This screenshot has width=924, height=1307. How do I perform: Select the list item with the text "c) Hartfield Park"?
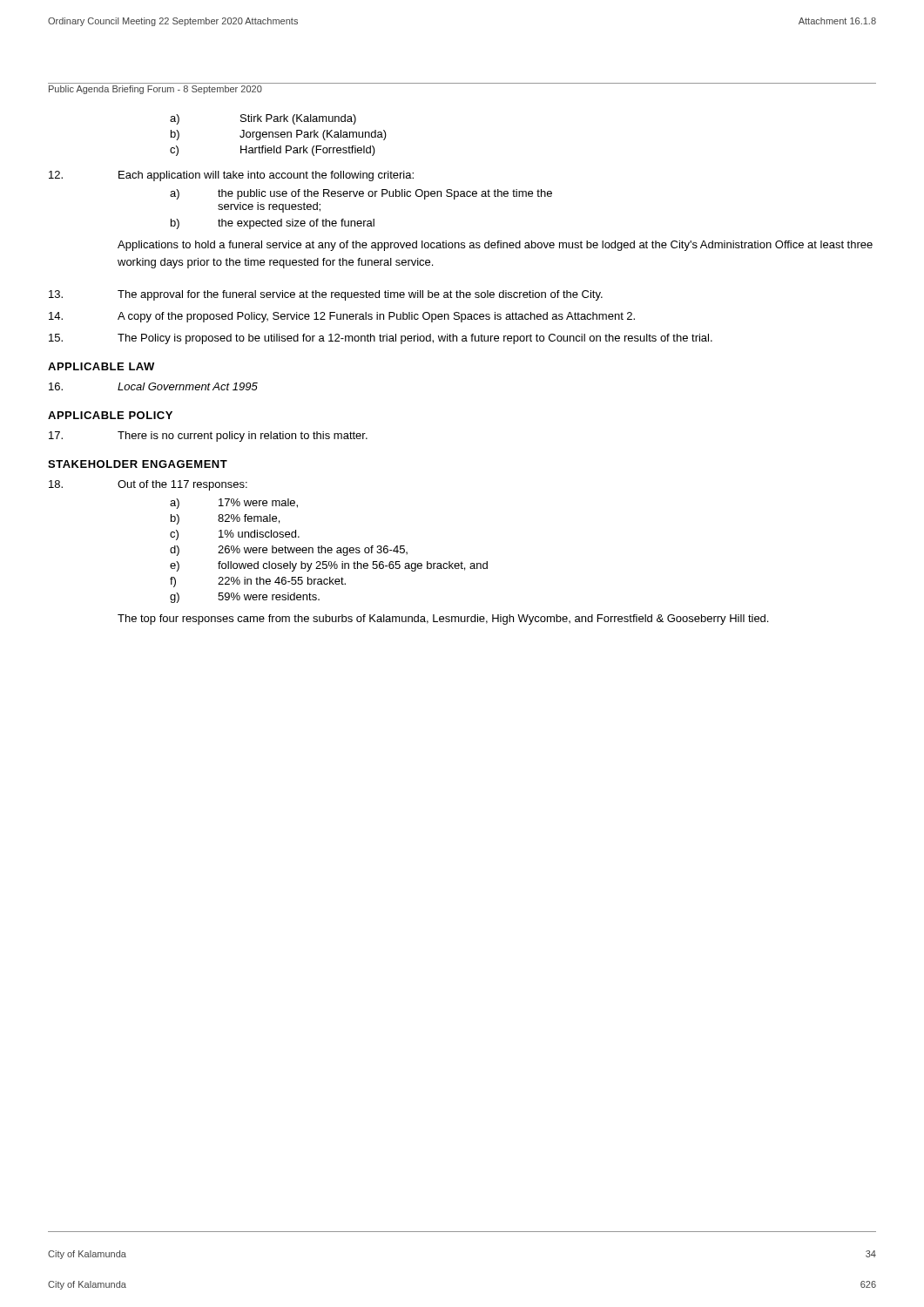pyautogui.click(x=273, y=151)
